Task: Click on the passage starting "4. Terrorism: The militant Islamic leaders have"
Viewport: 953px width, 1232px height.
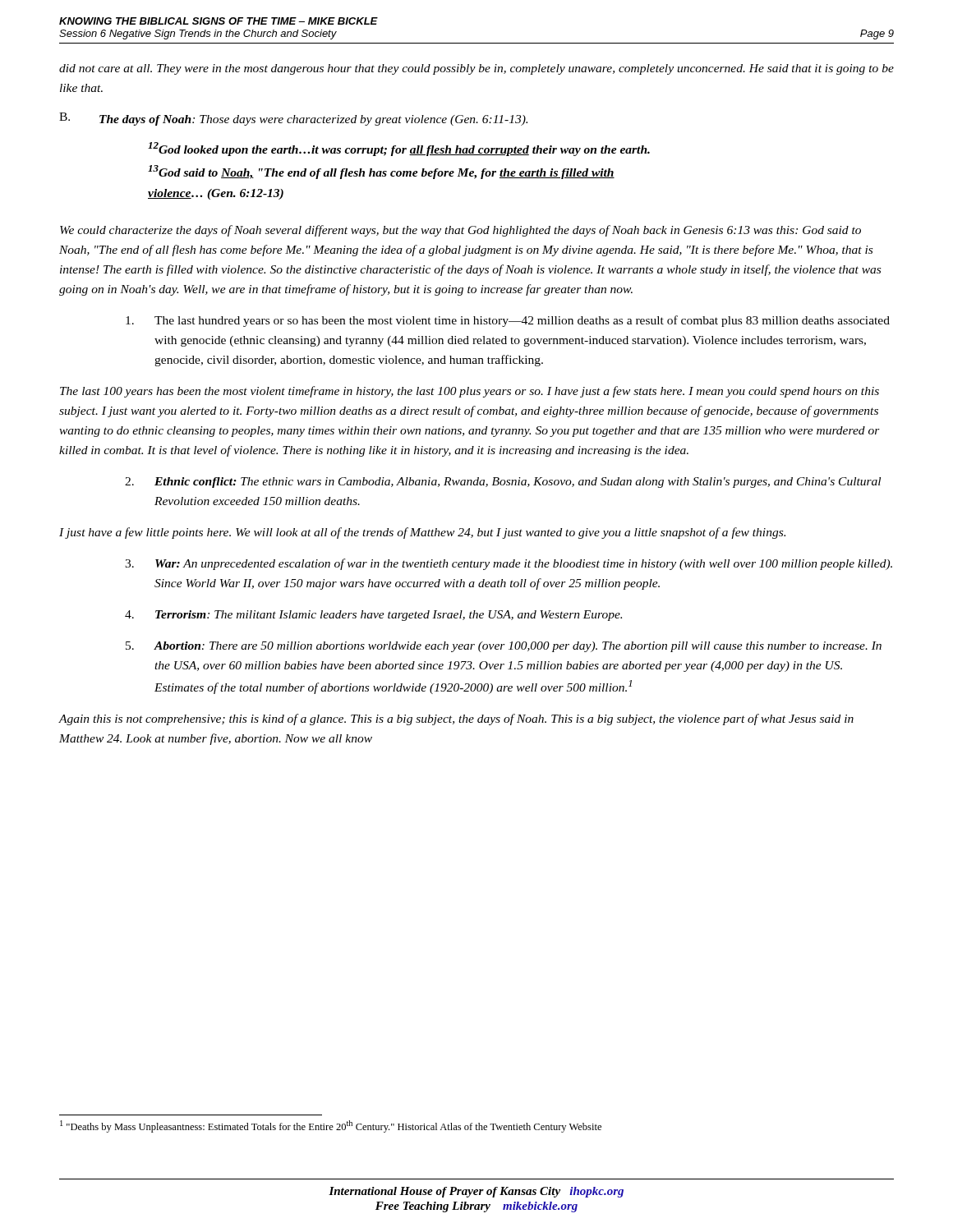Action: coord(509,614)
